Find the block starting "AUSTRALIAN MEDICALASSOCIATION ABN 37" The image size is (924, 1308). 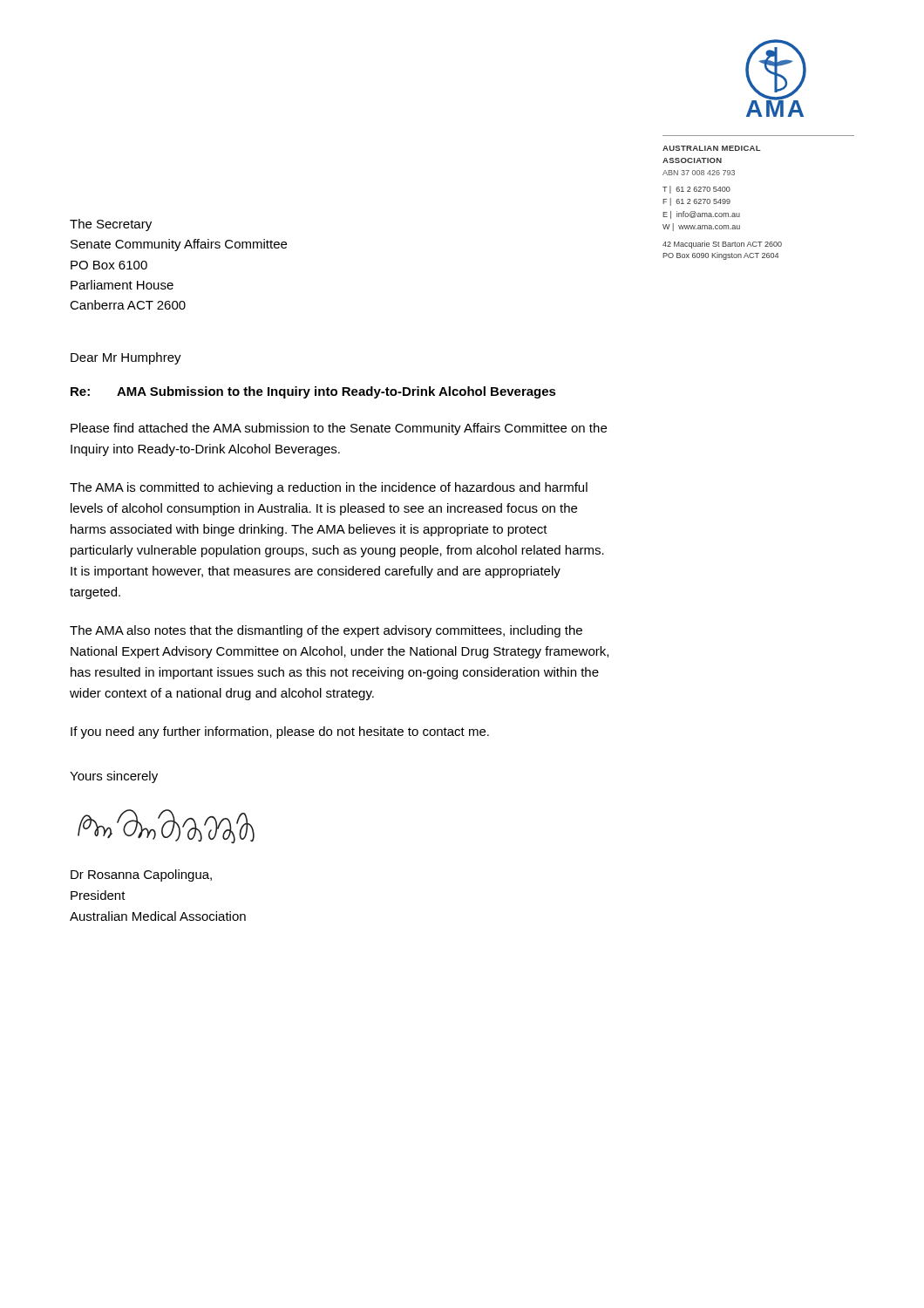tap(712, 148)
